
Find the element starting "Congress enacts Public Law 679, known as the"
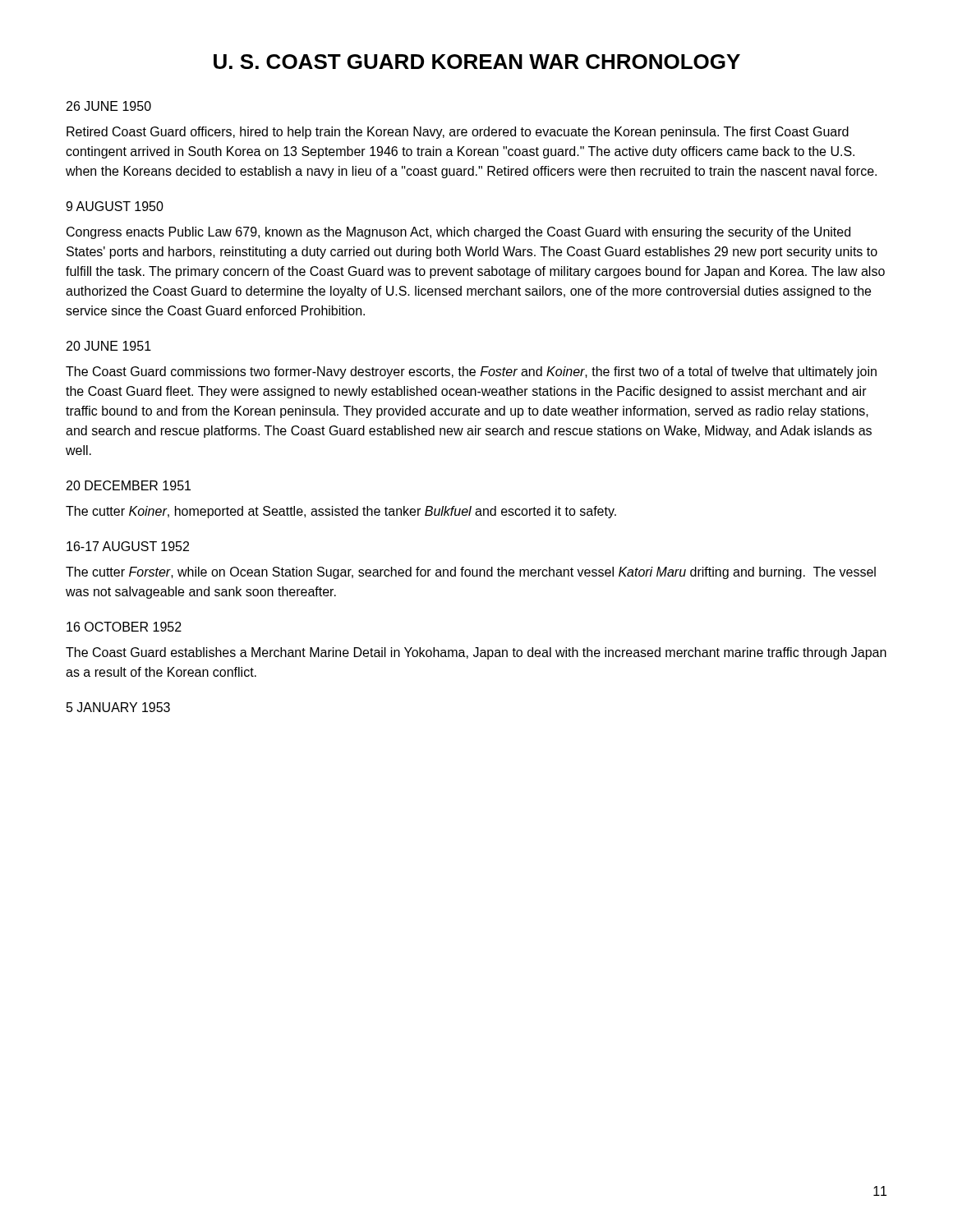click(476, 272)
